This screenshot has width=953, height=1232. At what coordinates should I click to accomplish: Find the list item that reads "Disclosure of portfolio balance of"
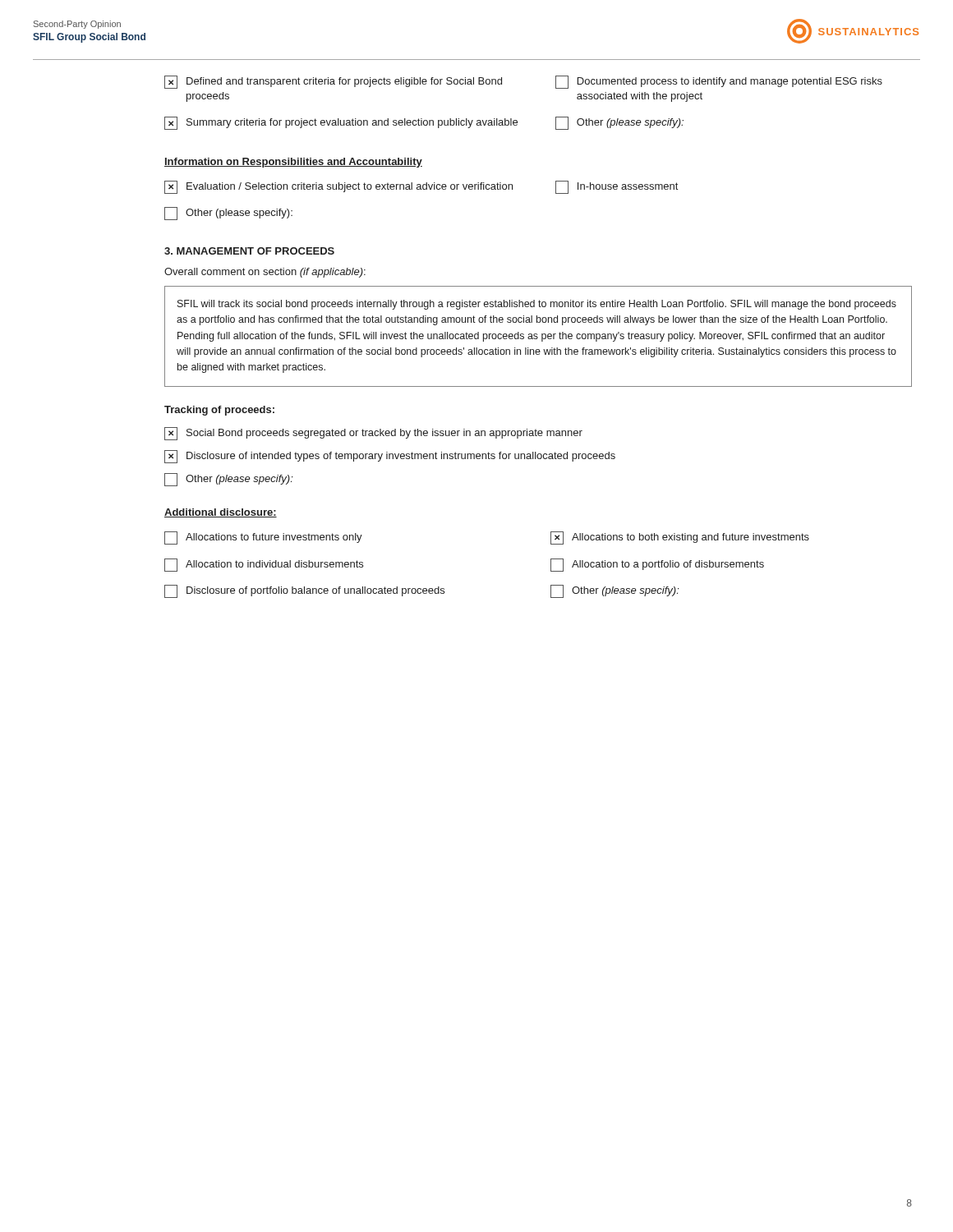(305, 590)
